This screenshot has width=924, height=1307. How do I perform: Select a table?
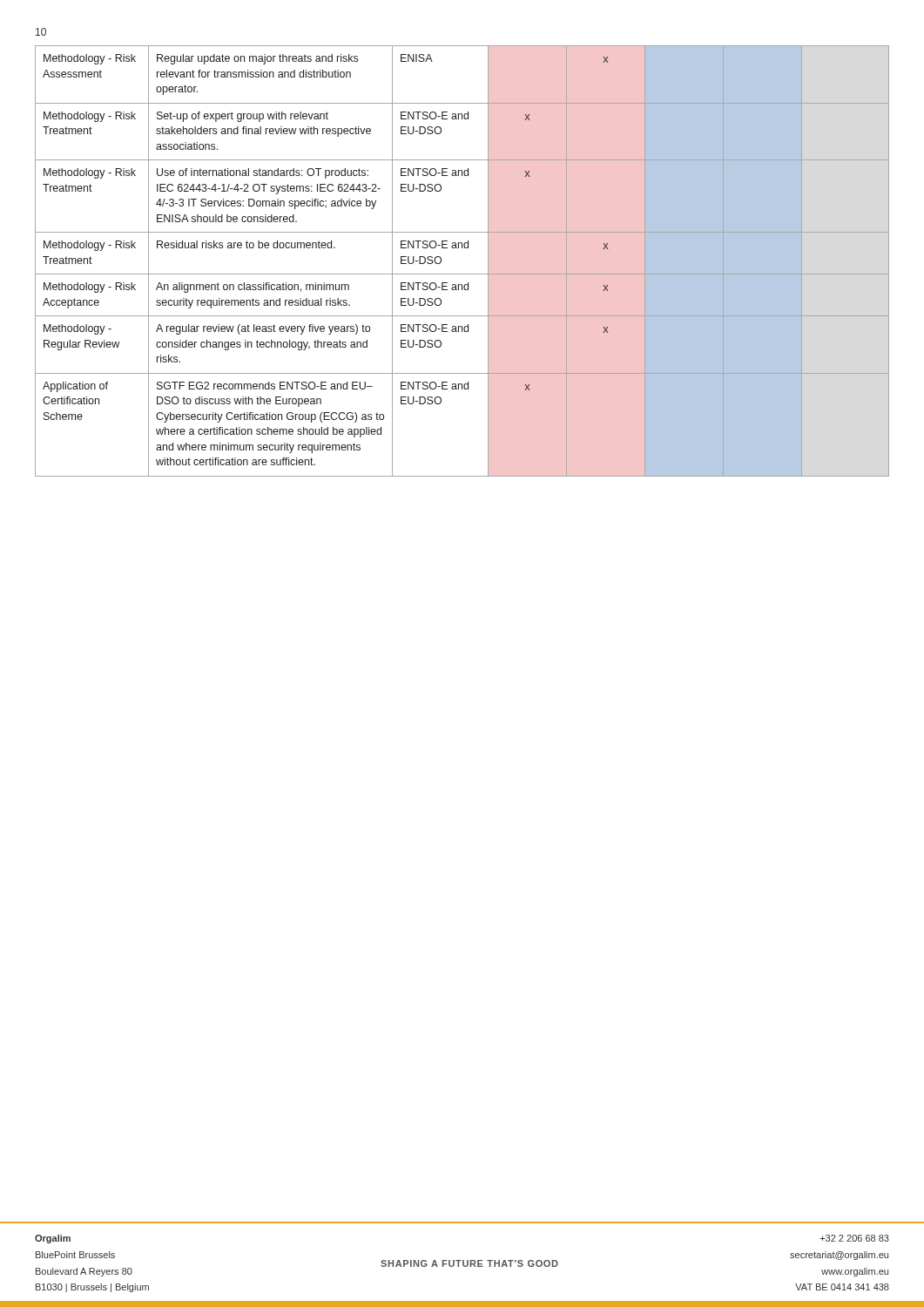point(462,261)
